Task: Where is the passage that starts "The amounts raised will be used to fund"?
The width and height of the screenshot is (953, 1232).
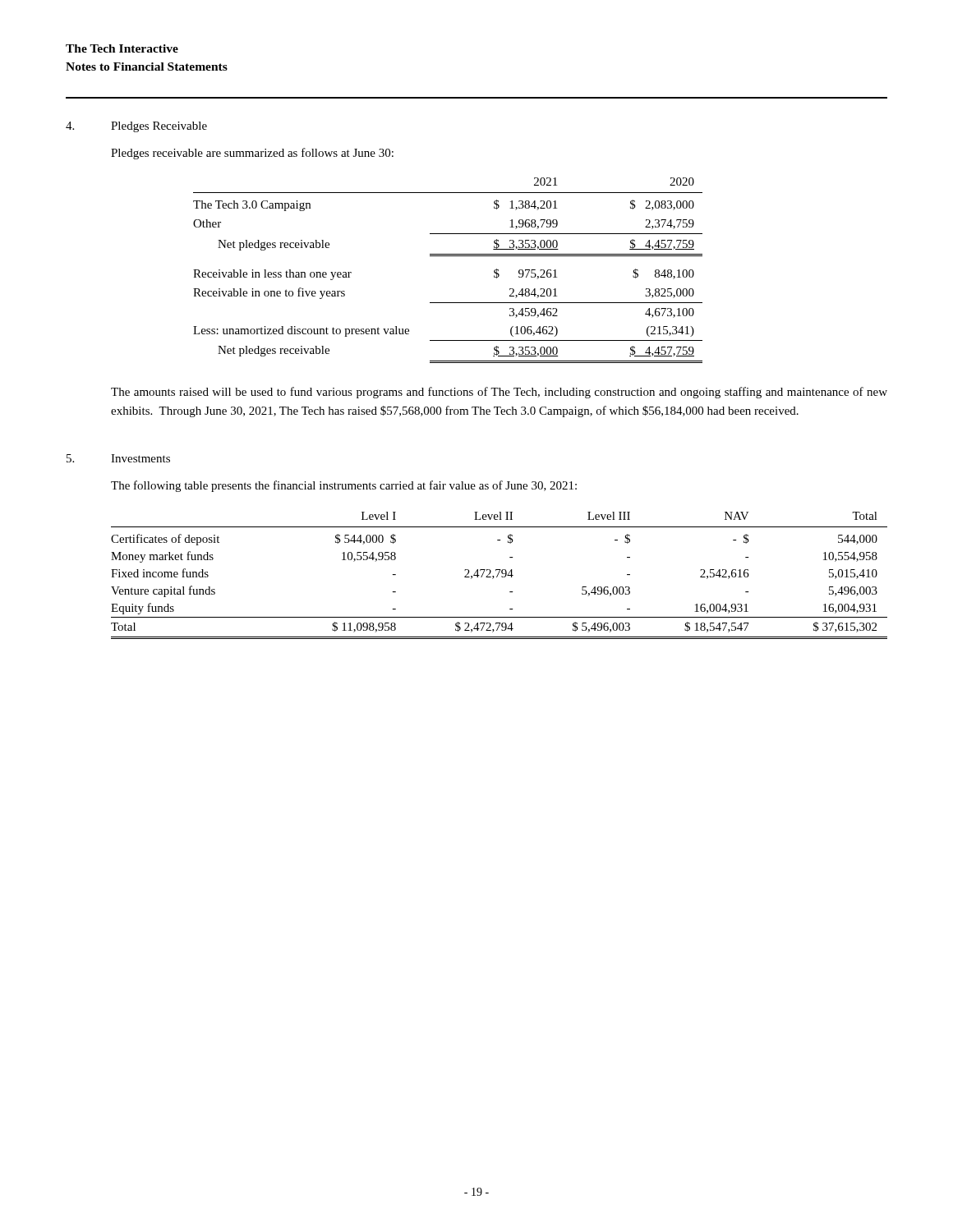Action: click(x=499, y=401)
